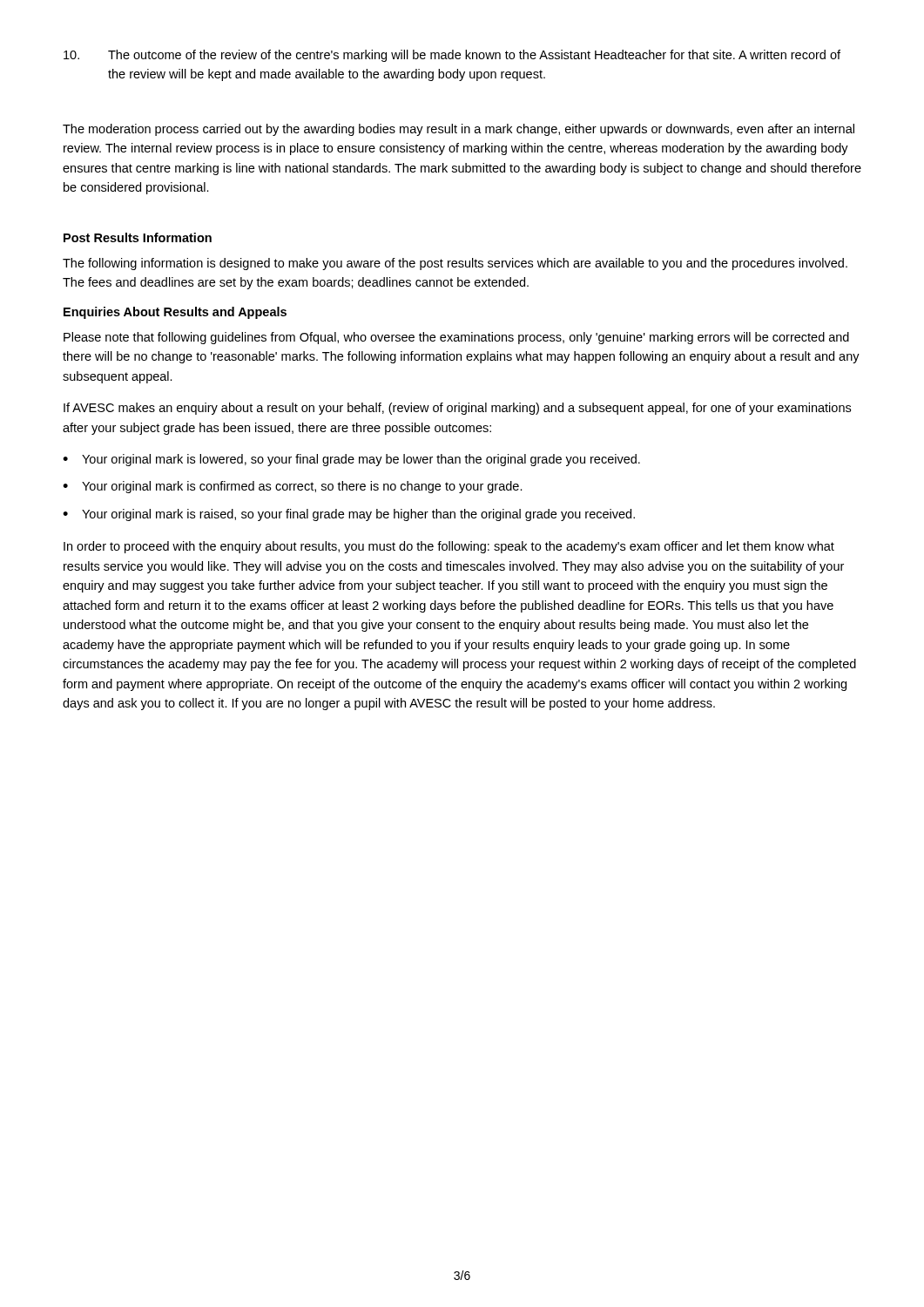924x1307 pixels.
Task: Locate the region starting "• Your original mark is raised, so your"
Action: 462,515
